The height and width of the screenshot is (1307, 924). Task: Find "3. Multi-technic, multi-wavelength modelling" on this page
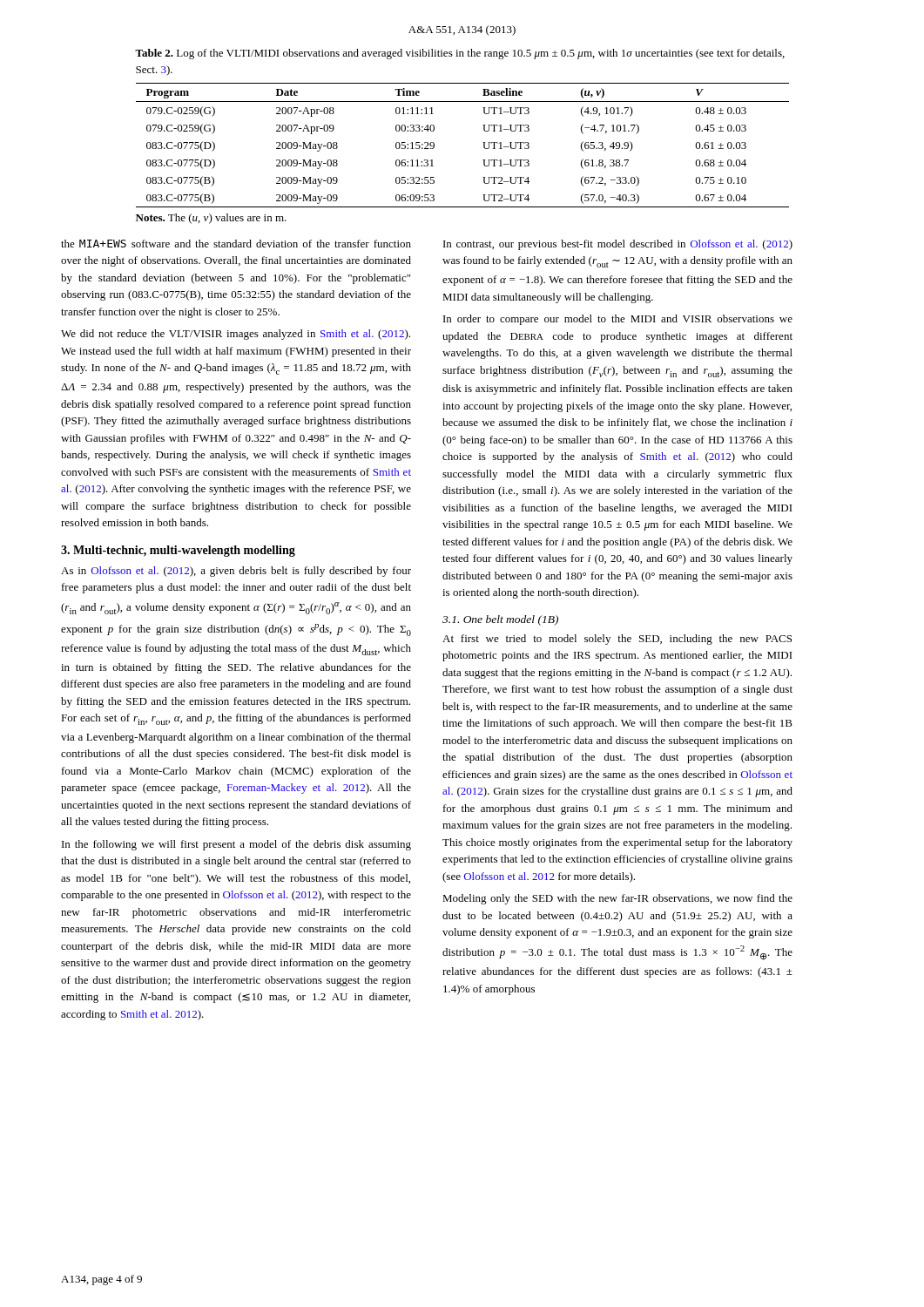178,550
